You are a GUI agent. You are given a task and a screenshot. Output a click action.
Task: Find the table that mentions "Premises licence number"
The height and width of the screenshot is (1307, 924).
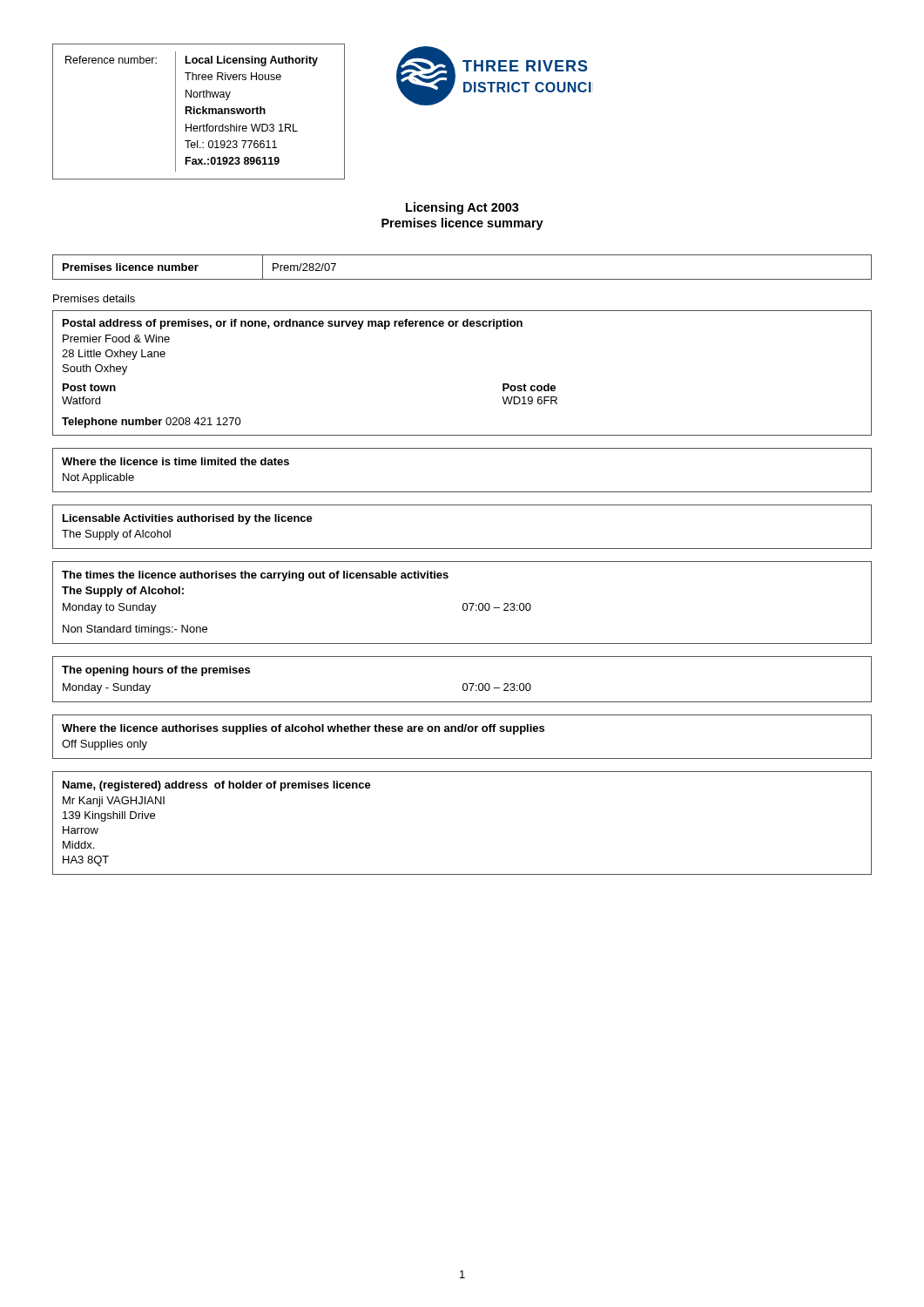point(462,267)
